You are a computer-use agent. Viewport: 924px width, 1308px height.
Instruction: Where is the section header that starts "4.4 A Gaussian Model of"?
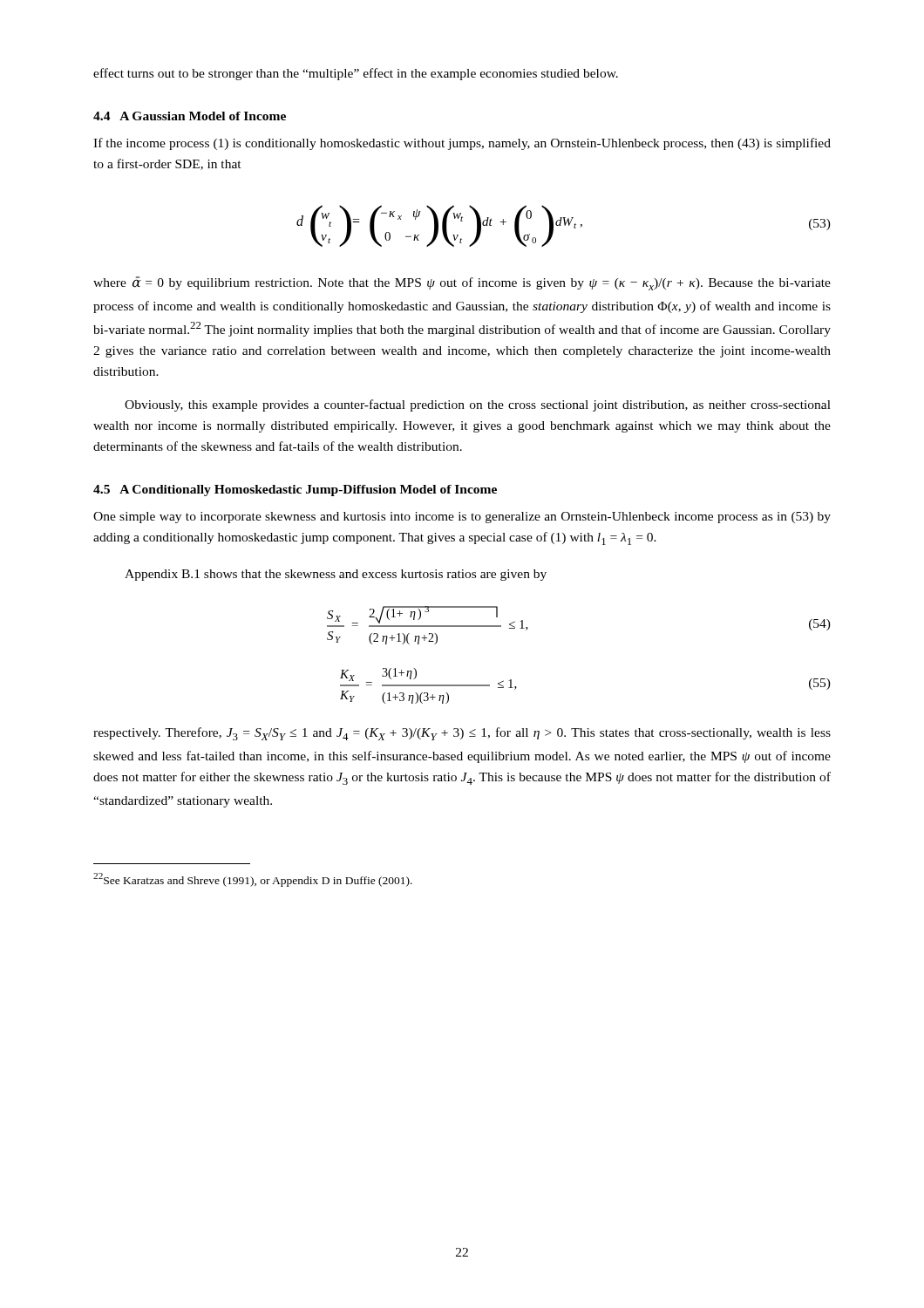point(190,116)
